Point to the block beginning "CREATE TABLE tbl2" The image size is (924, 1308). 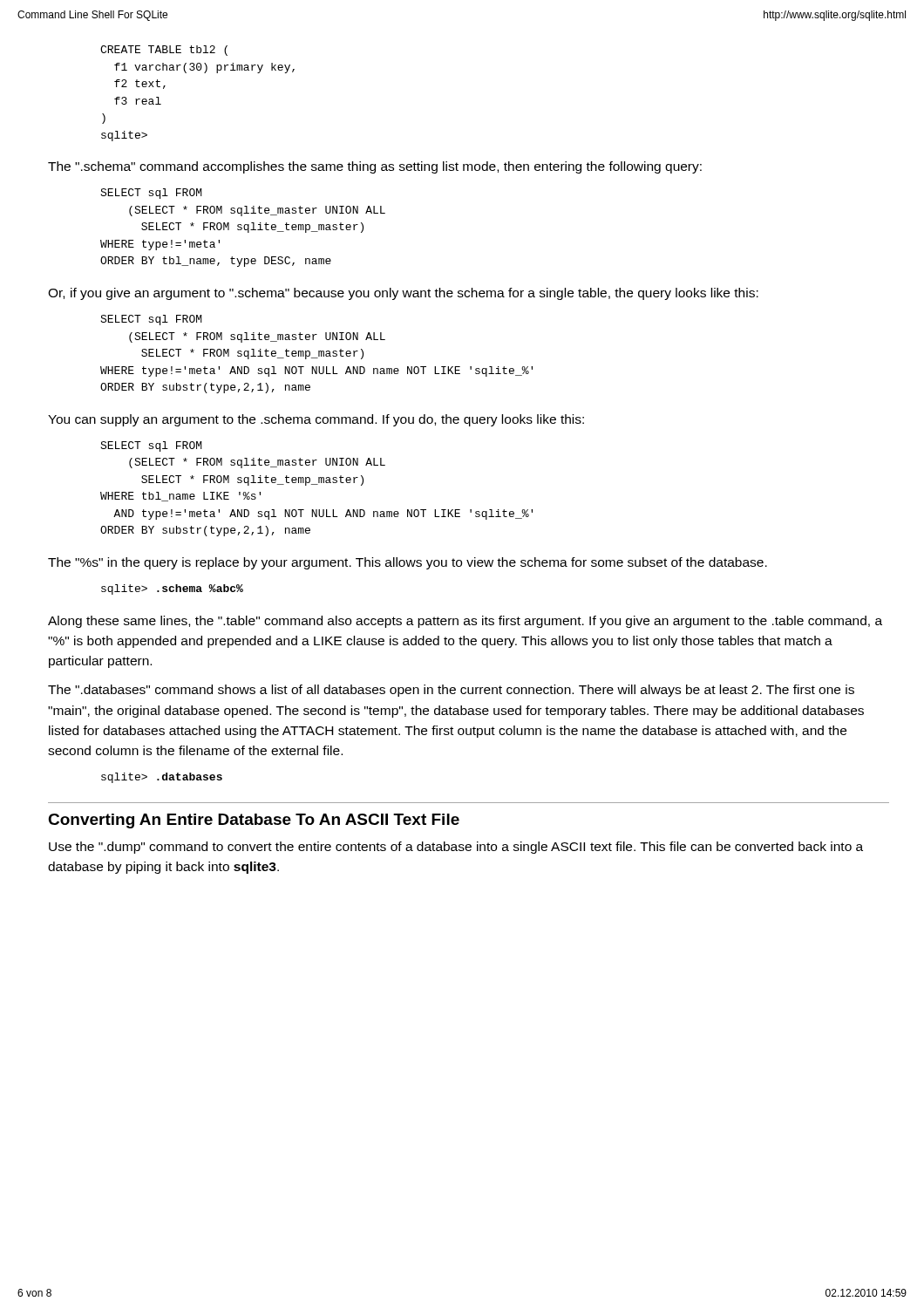pyautogui.click(x=164, y=51)
